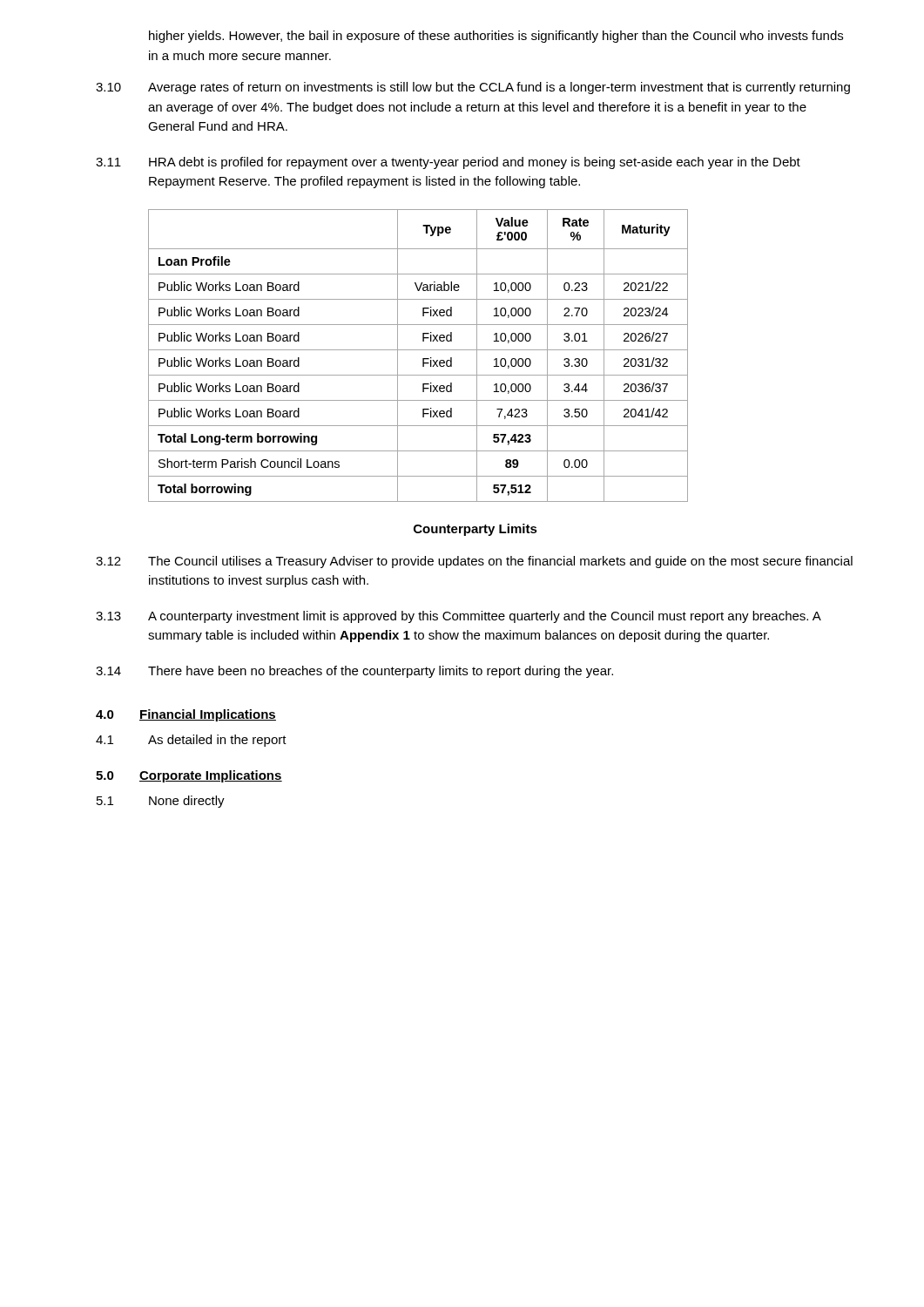Viewport: 924px width, 1307px height.
Task: Click the passage that begins "3.13 A counterparty"
Action: point(475,626)
